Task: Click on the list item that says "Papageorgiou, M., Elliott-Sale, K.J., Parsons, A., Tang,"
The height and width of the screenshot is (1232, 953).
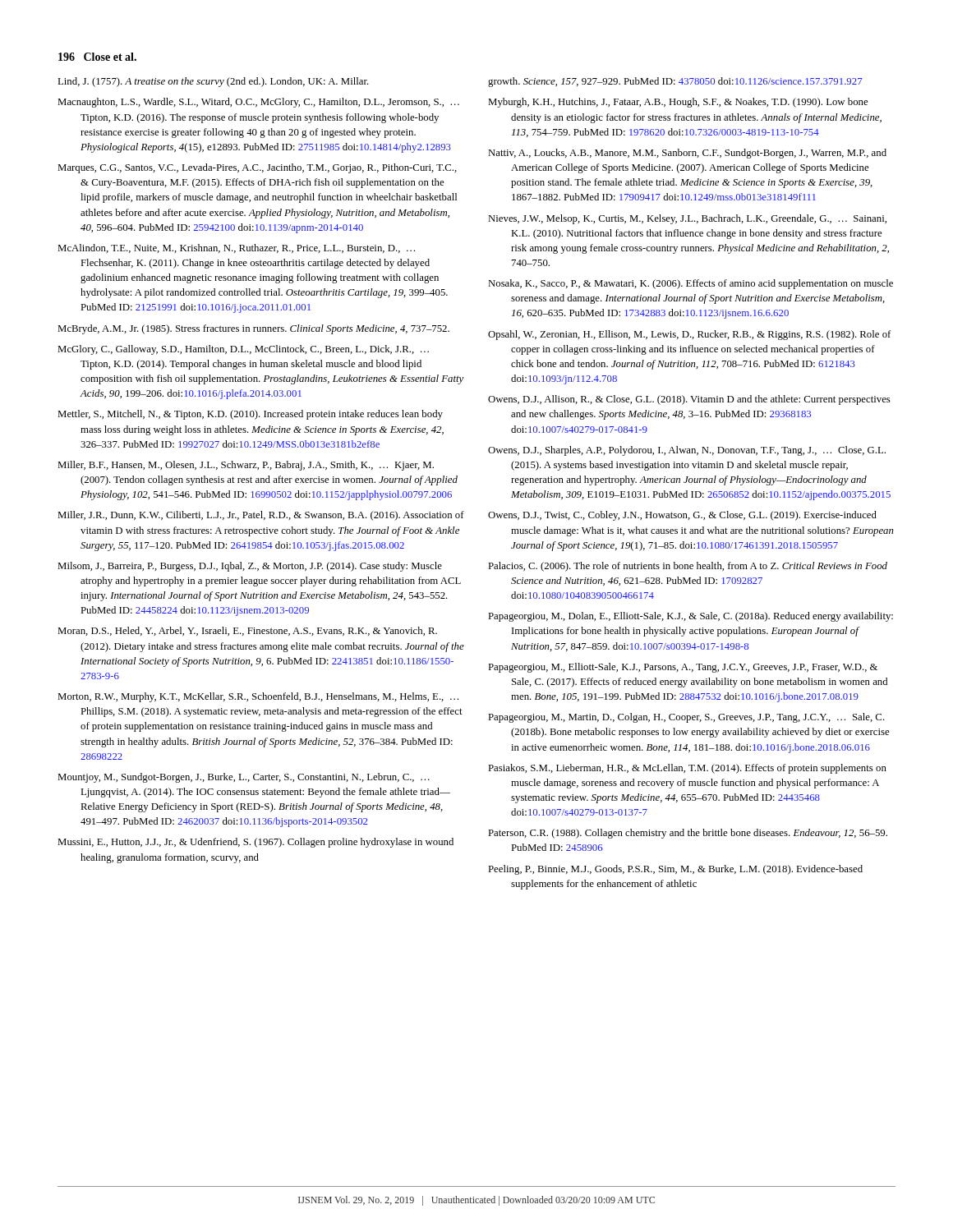Action: click(688, 682)
